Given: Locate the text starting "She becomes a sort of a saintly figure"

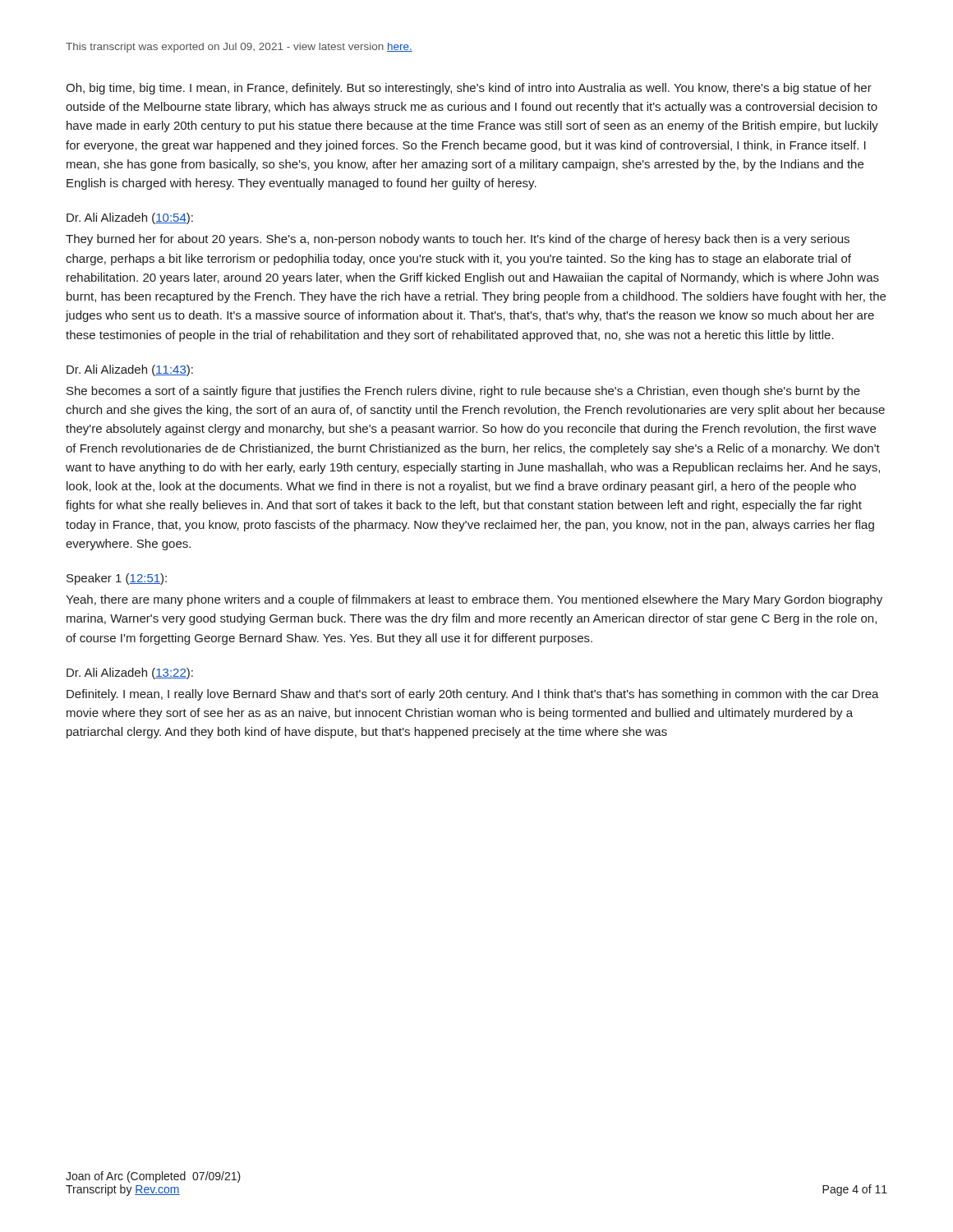Looking at the screenshot, I should 475,467.
